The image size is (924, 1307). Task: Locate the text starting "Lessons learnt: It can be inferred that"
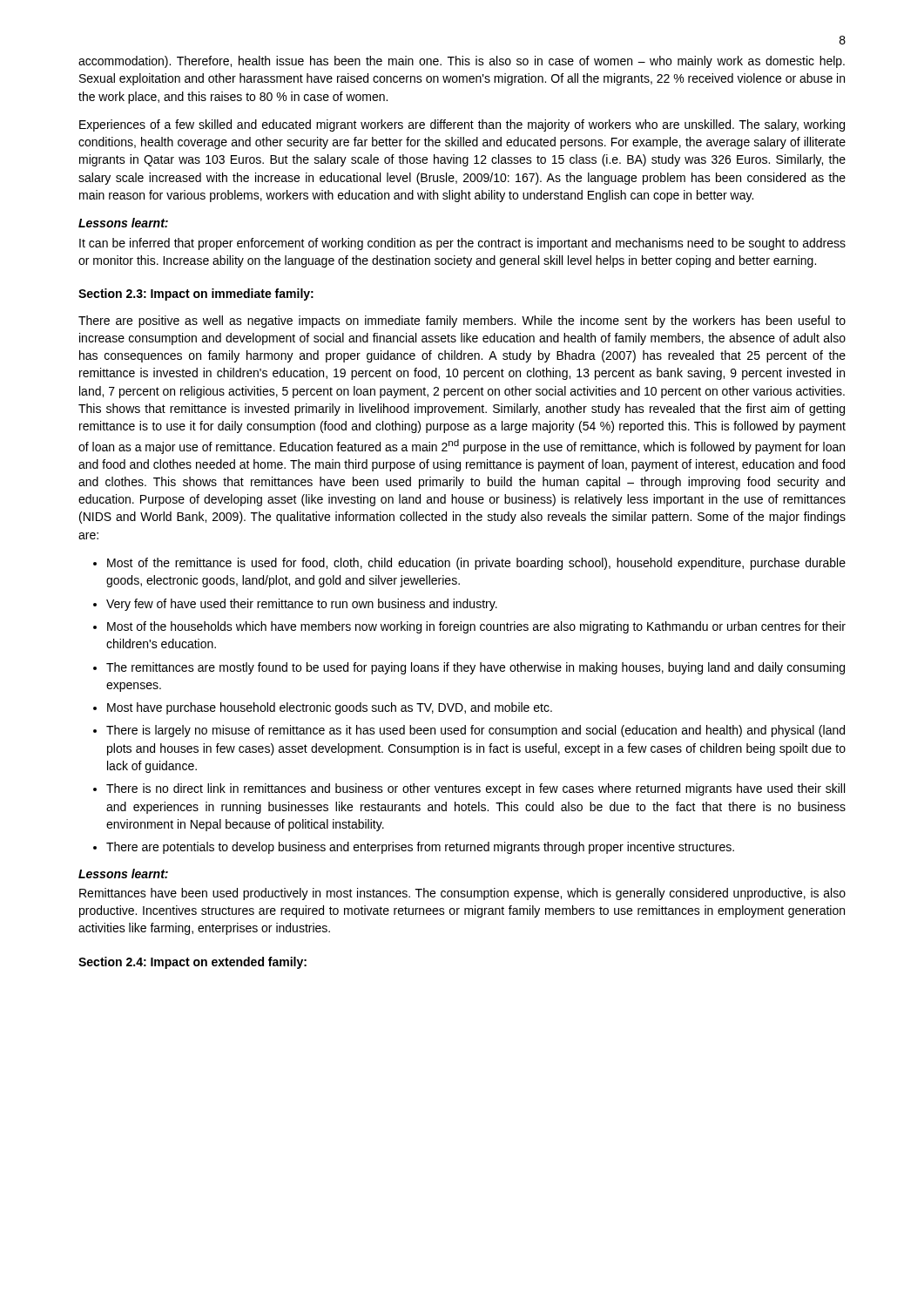tap(462, 242)
